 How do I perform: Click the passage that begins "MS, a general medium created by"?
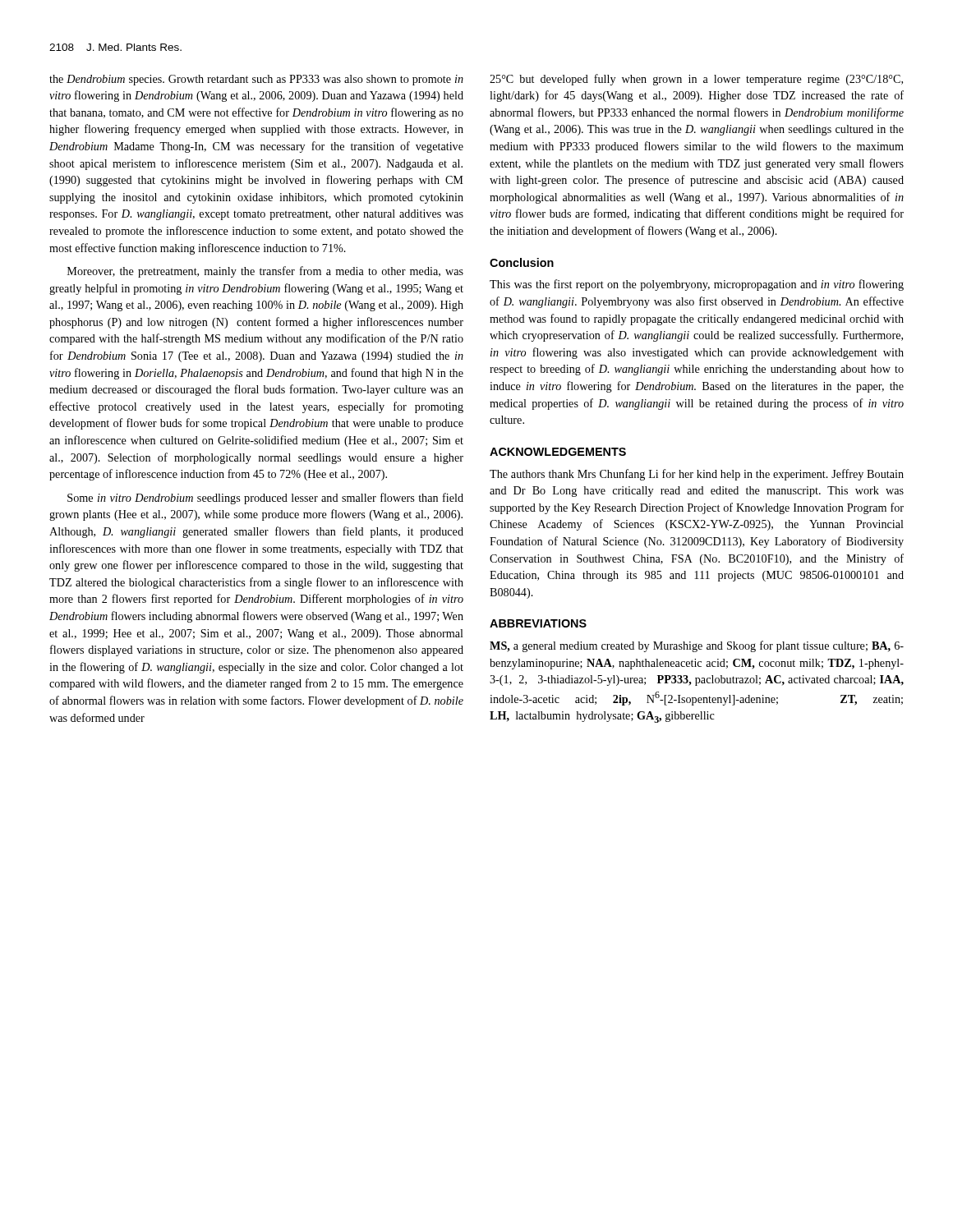pyautogui.click(x=697, y=682)
